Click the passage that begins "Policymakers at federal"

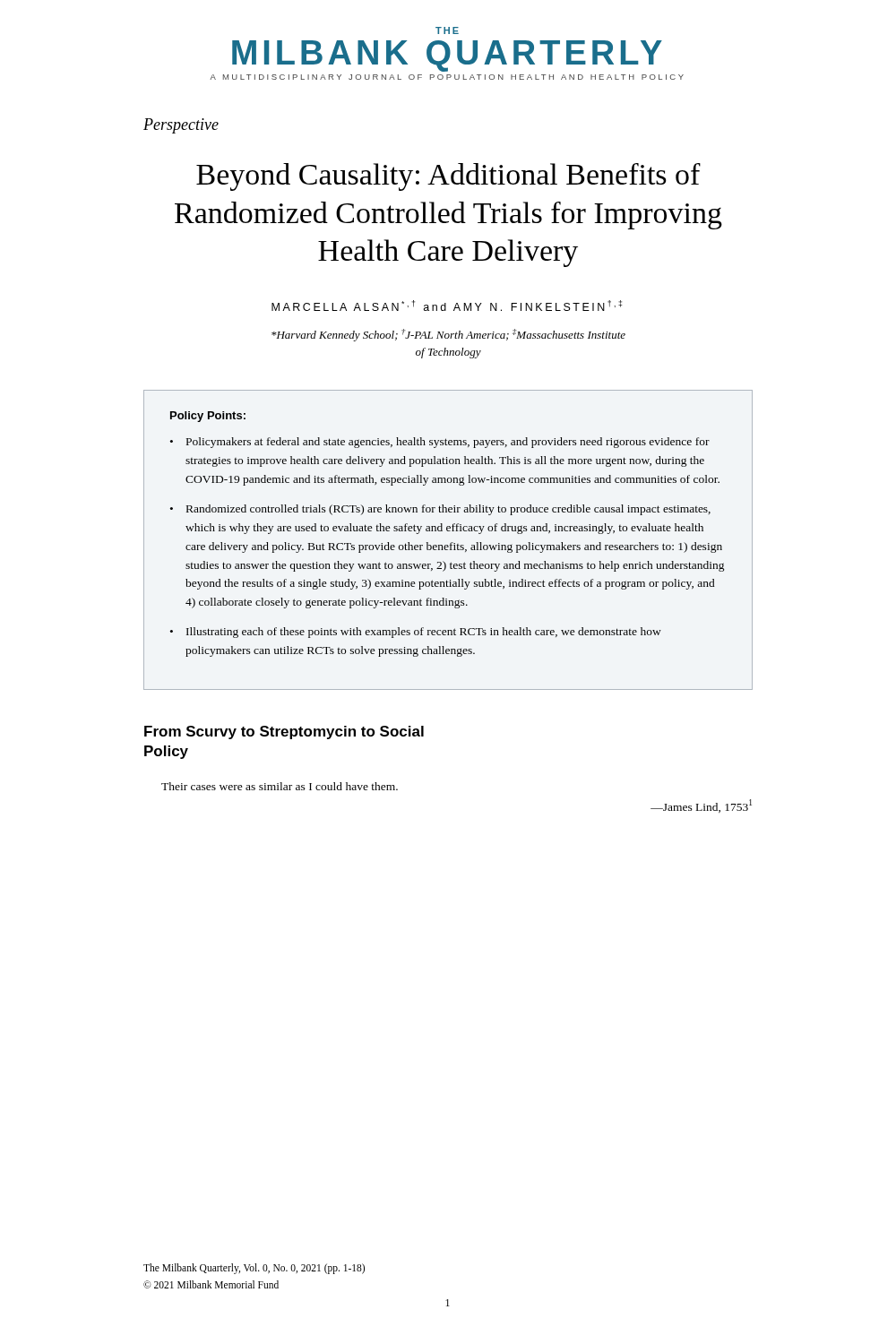[x=453, y=460]
